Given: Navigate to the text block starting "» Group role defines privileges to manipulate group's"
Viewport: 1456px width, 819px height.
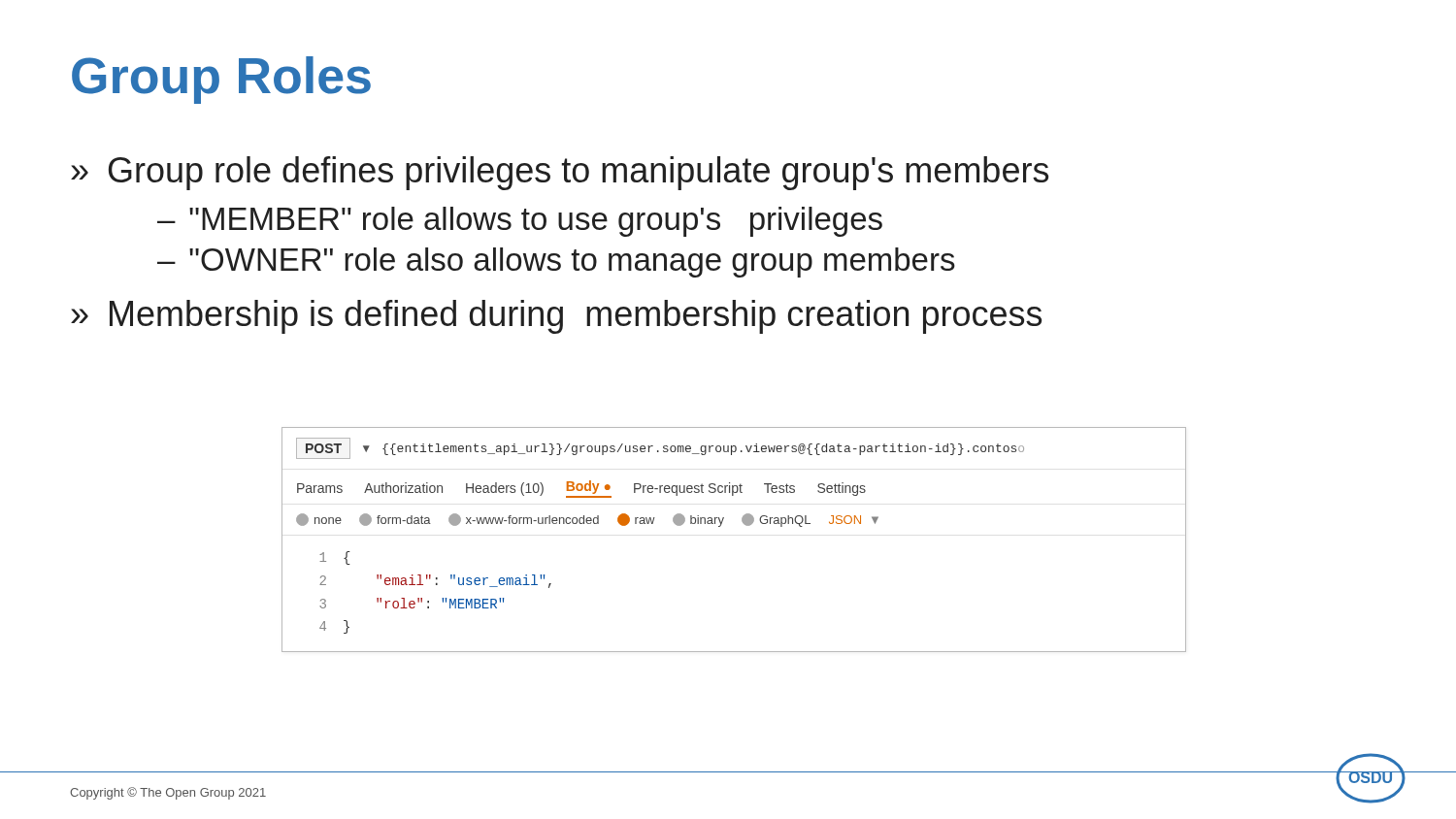Looking at the screenshot, I should pyautogui.click(x=560, y=171).
